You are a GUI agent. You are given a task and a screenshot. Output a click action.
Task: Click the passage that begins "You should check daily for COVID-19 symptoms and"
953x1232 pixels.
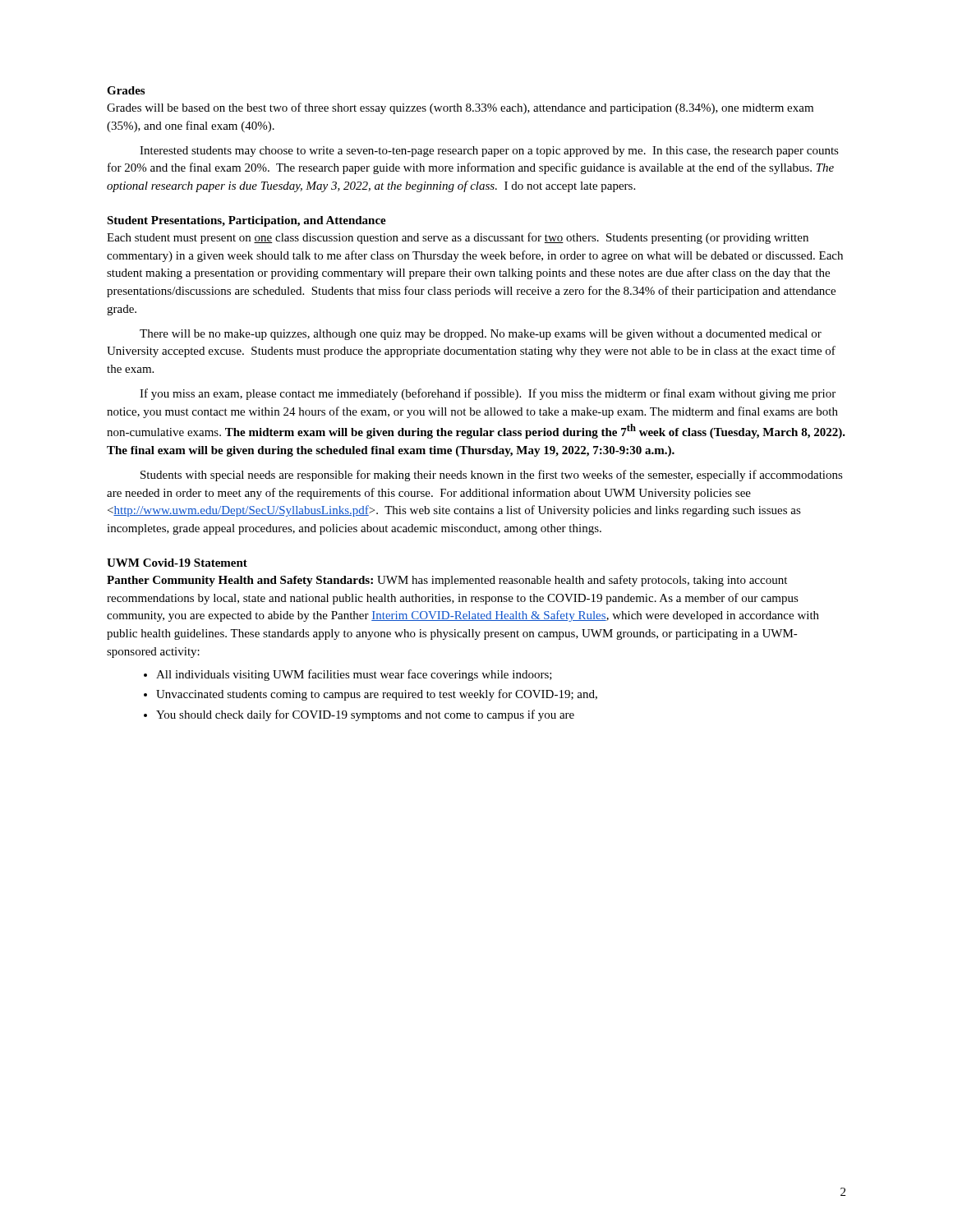pyautogui.click(x=365, y=715)
